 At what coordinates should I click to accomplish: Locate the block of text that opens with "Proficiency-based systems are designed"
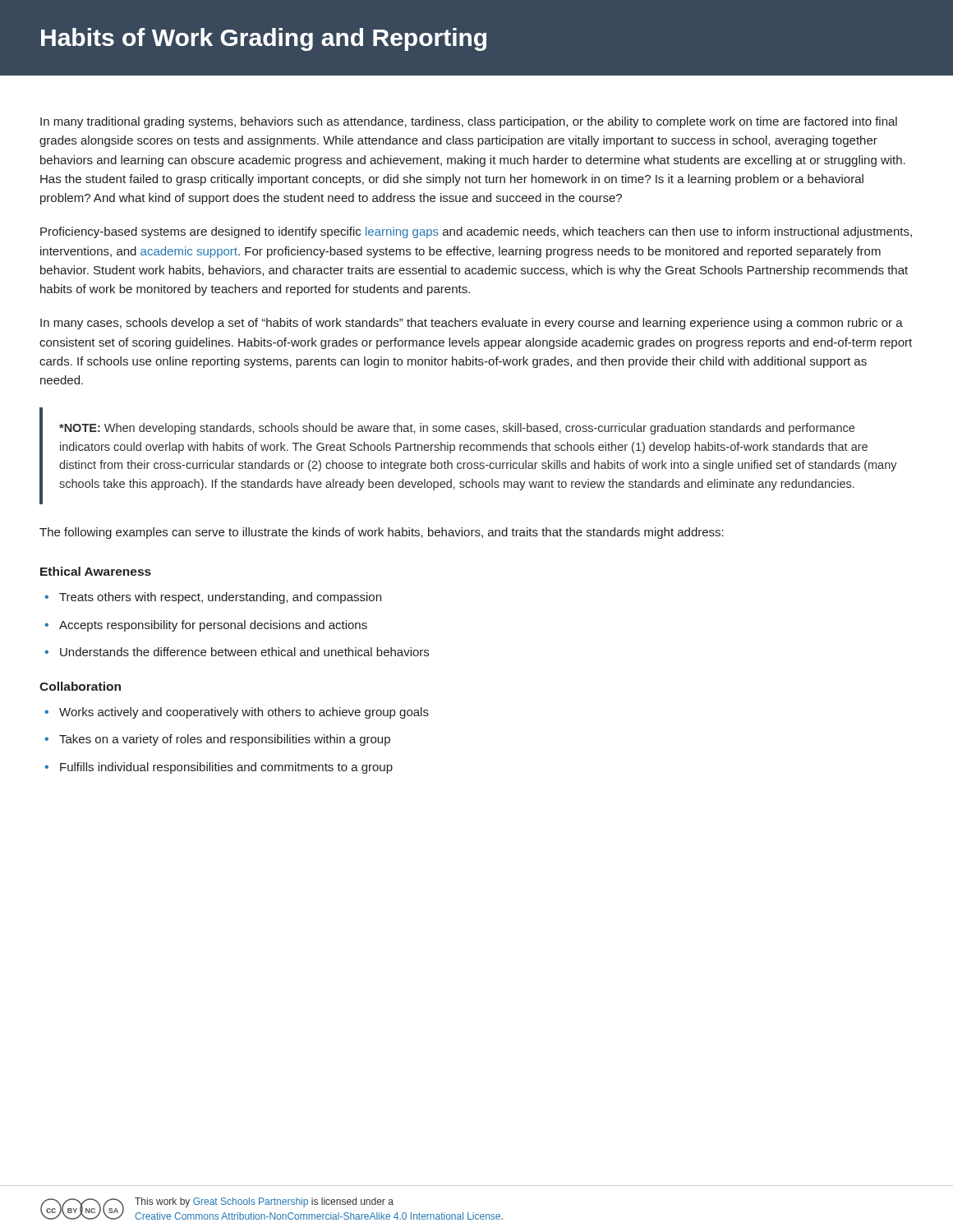[x=476, y=260]
